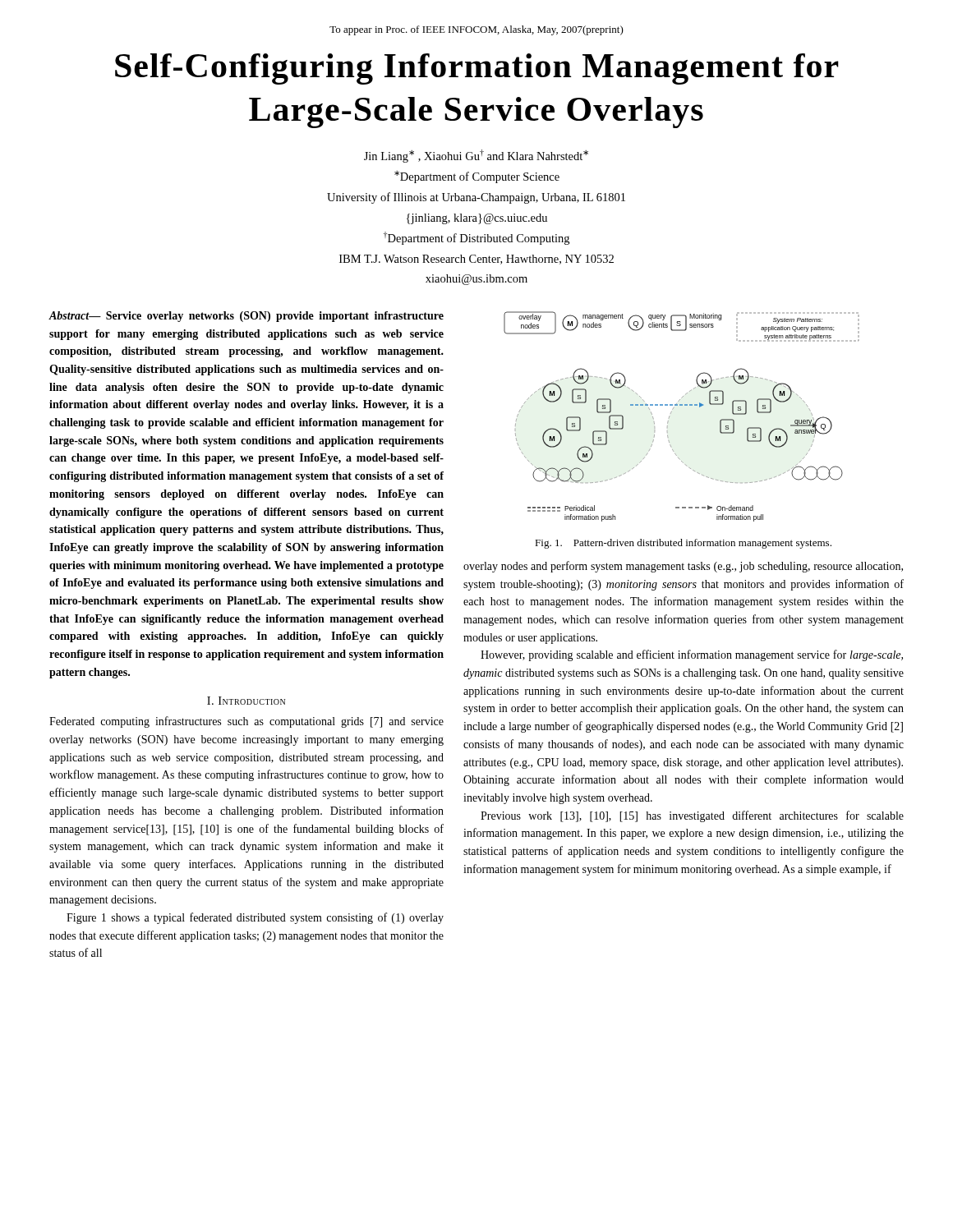The height and width of the screenshot is (1232, 953).
Task: Click a caption
Action: point(684,542)
